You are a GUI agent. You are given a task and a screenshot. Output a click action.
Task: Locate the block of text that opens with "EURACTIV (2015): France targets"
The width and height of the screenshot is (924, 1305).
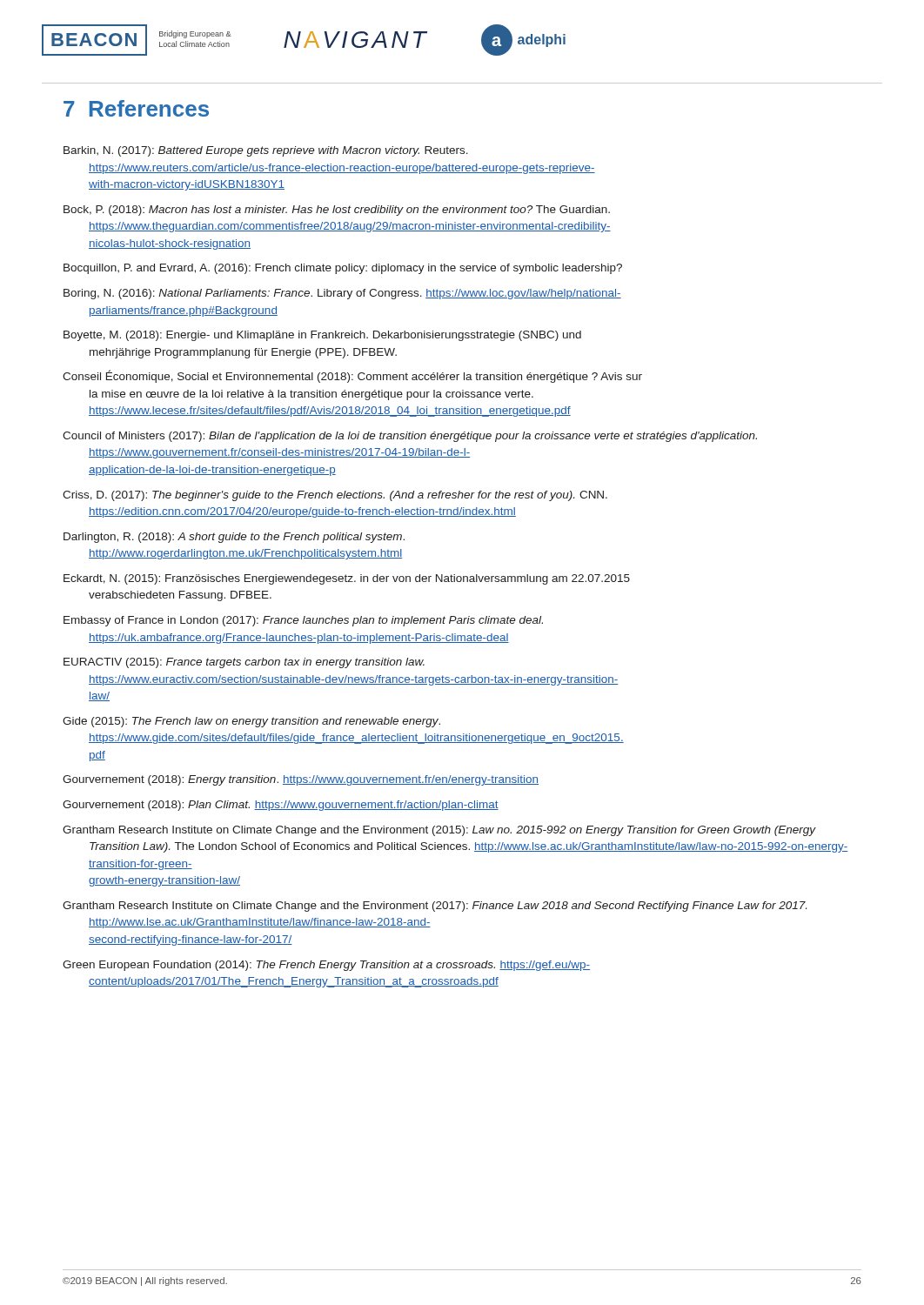pos(340,679)
